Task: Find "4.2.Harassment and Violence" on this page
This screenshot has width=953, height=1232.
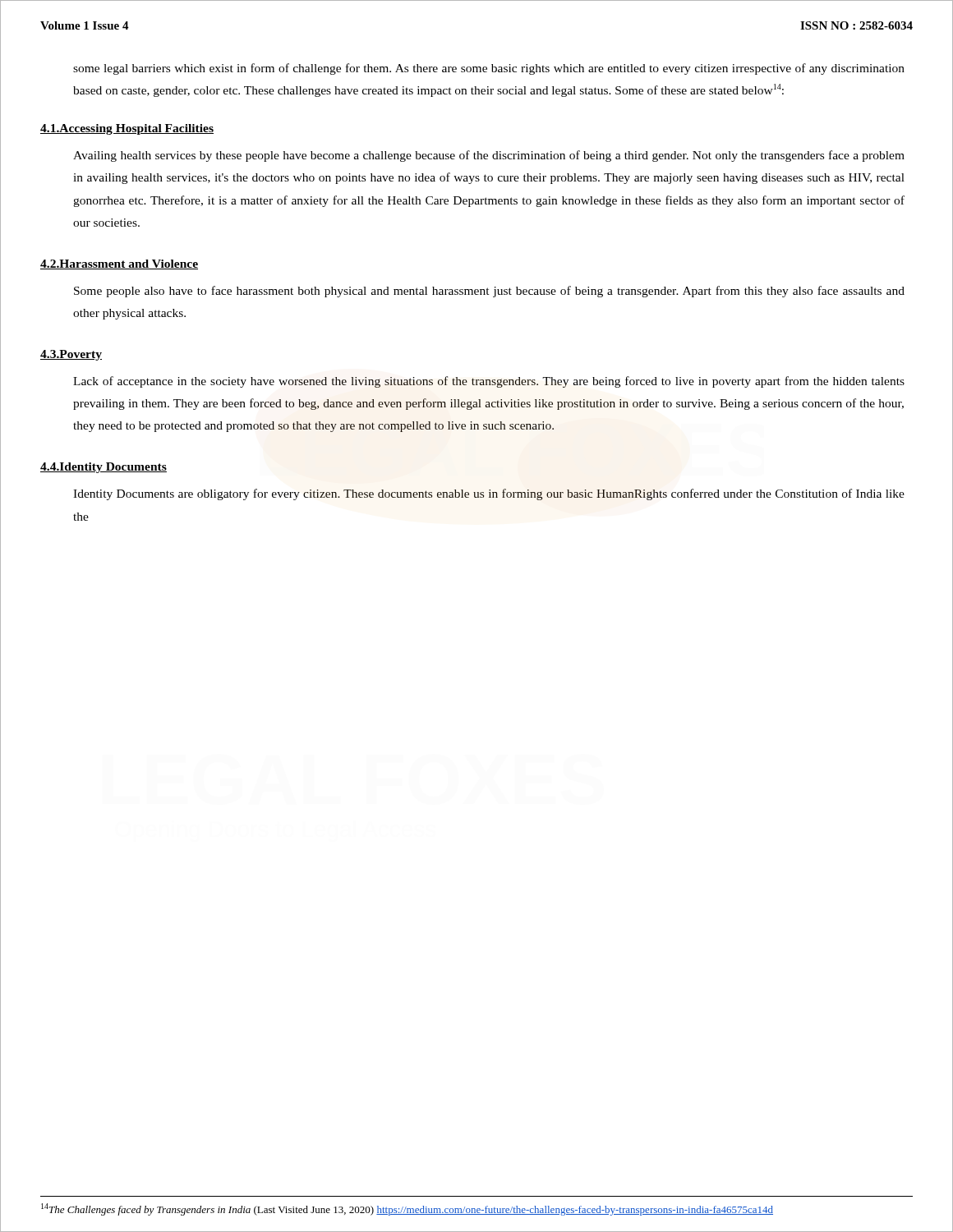Action: (x=119, y=263)
